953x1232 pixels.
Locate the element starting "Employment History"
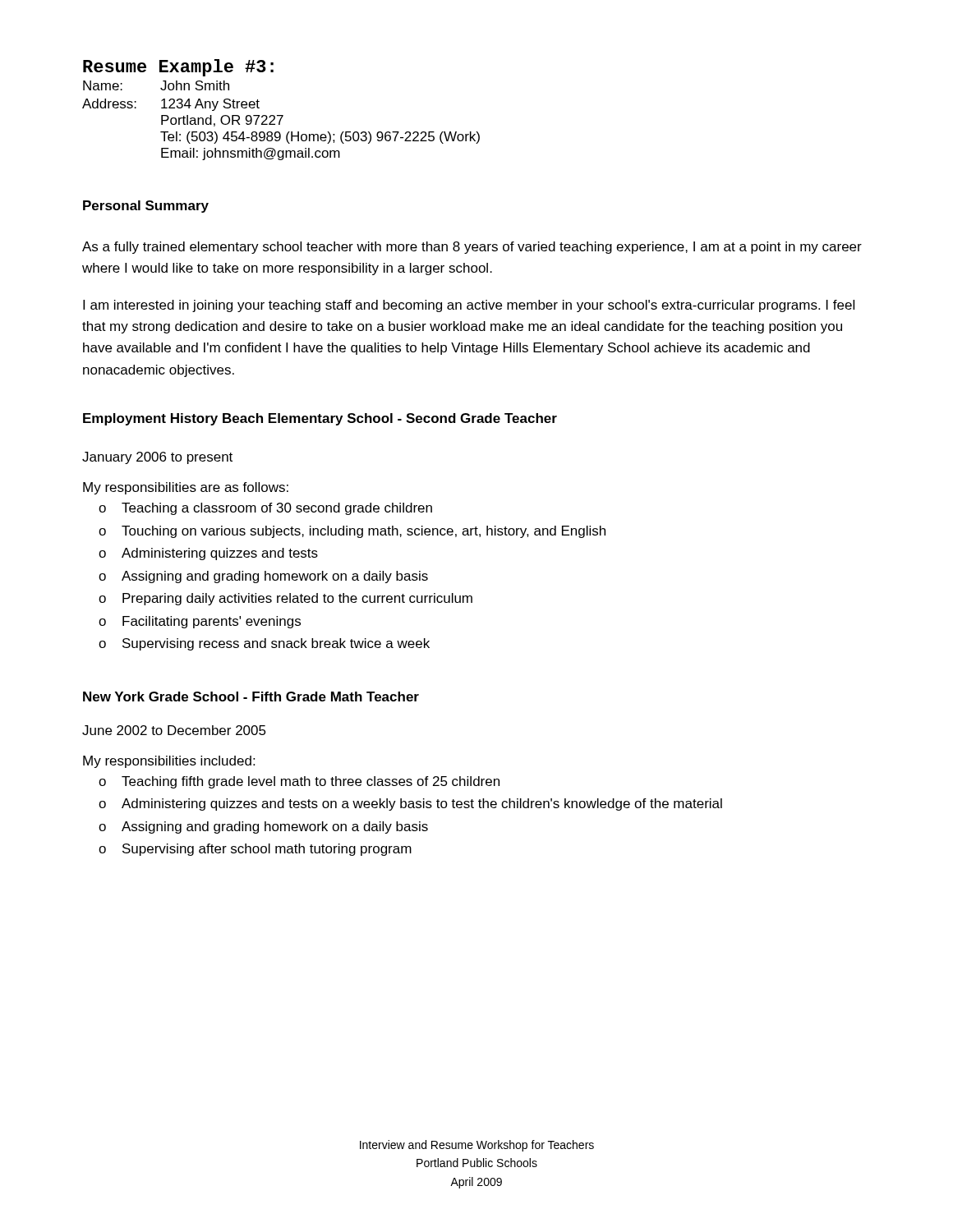click(x=150, y=419)
